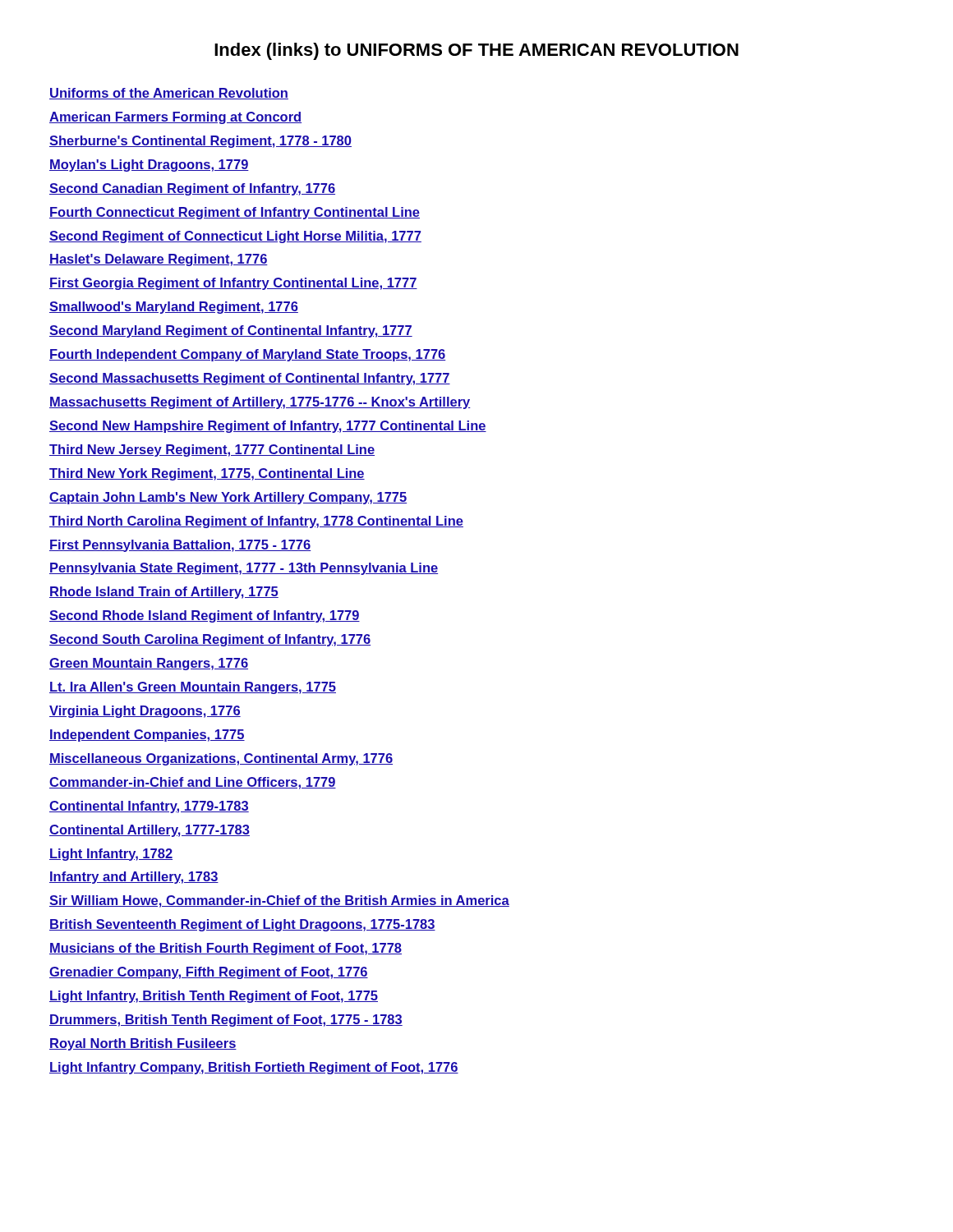Where does it say "Fourth Connecticut Regiment of Infantry Continental Line"?

pos(235,212)
